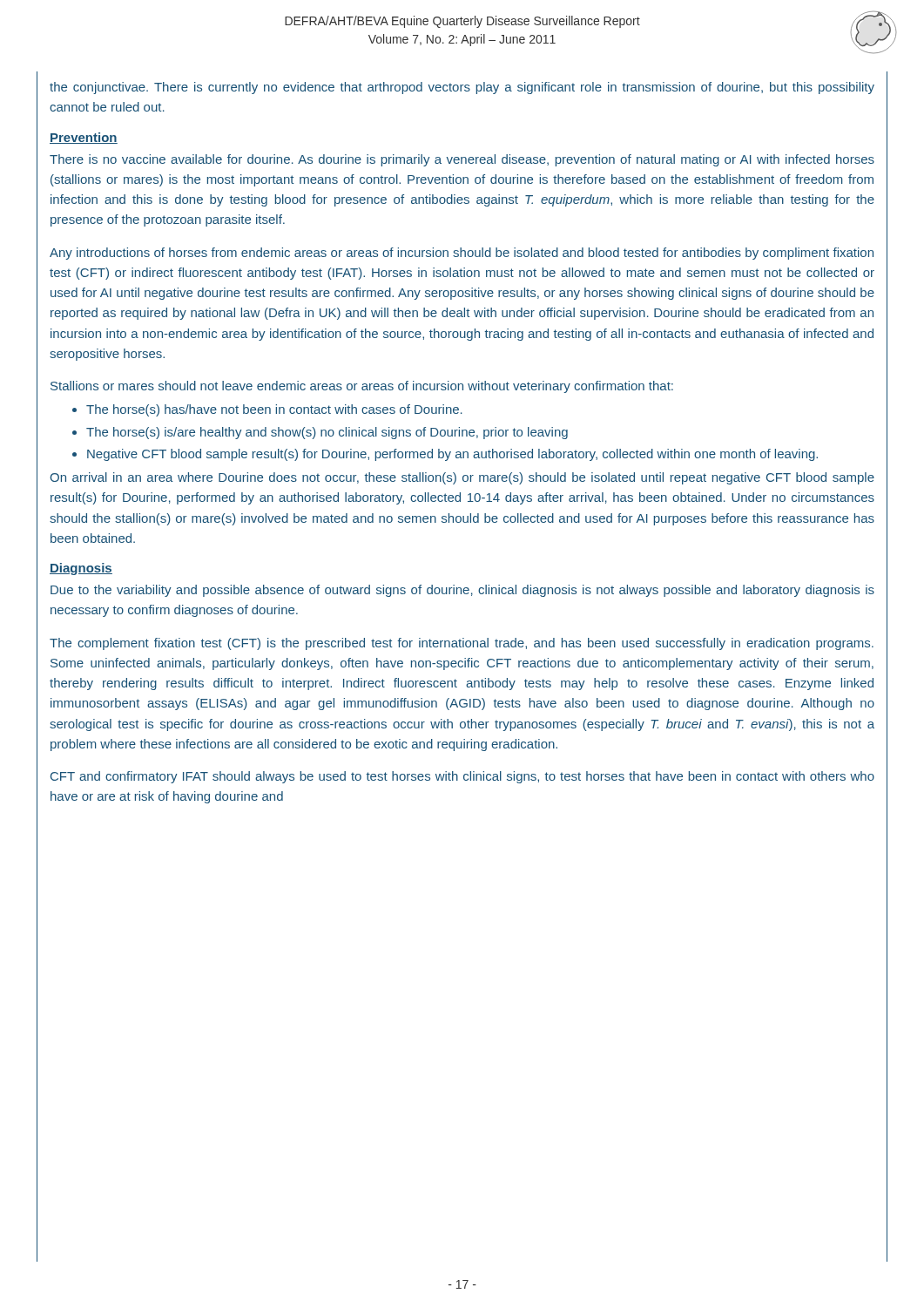The width and height of the screenshot is (924, 1307).
Task: Select the text block that reads "Due to the variability and possible absence"
Action: [462, 600]
